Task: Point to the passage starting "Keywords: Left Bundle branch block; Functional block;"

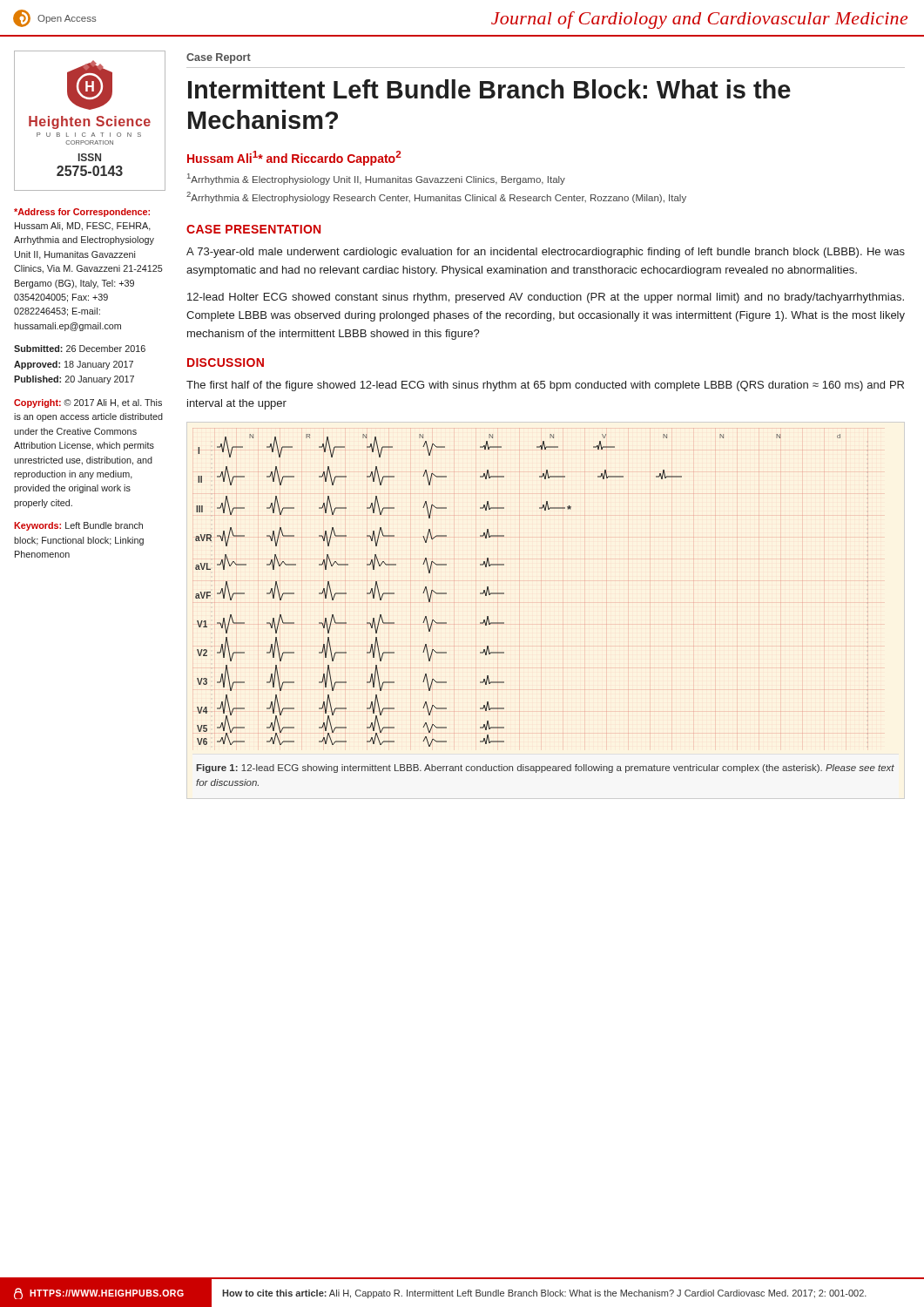Action: pos(79,540)
